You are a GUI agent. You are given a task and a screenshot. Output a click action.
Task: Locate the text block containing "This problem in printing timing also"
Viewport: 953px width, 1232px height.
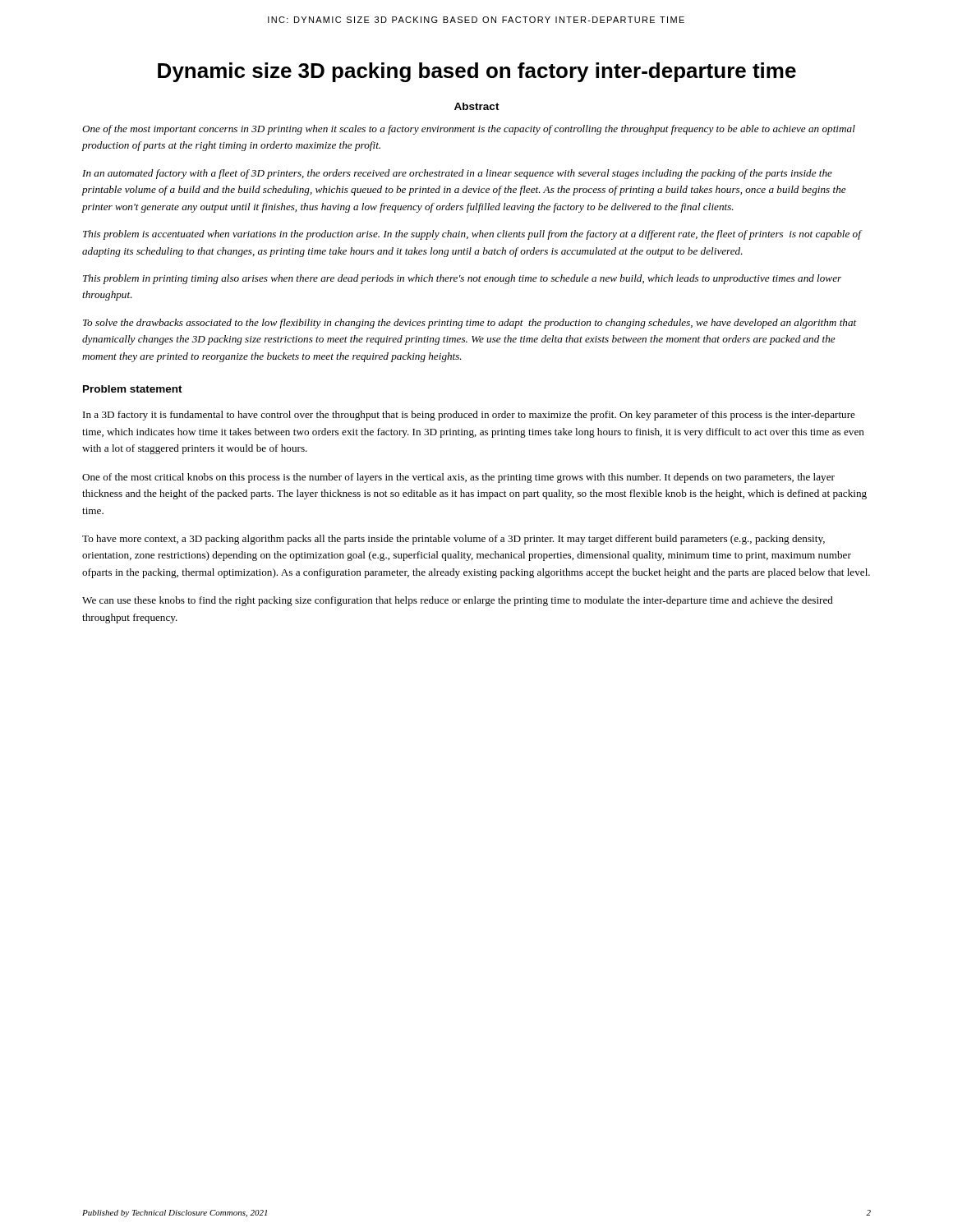click(462, 286)
